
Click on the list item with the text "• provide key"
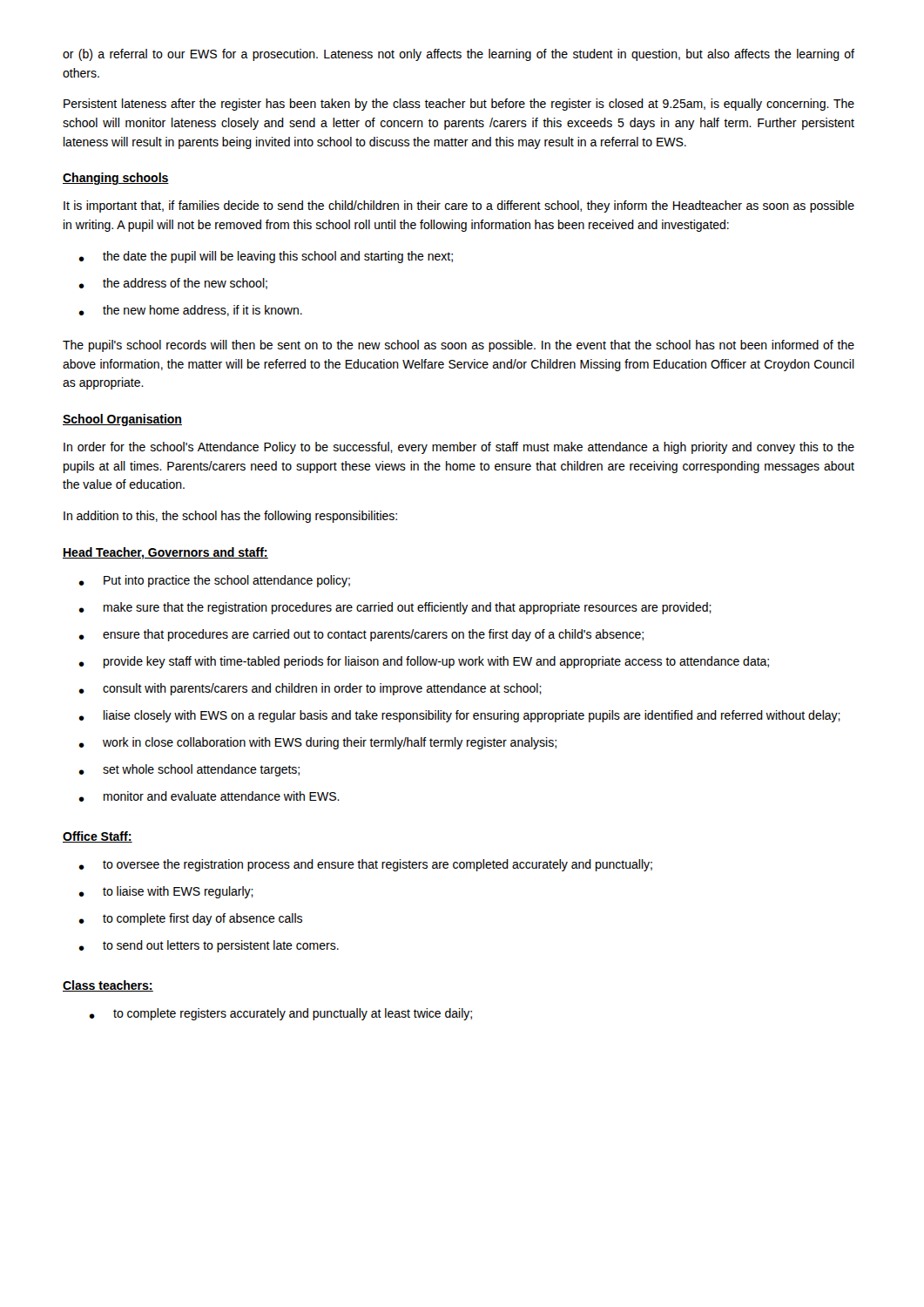point(466,664)
